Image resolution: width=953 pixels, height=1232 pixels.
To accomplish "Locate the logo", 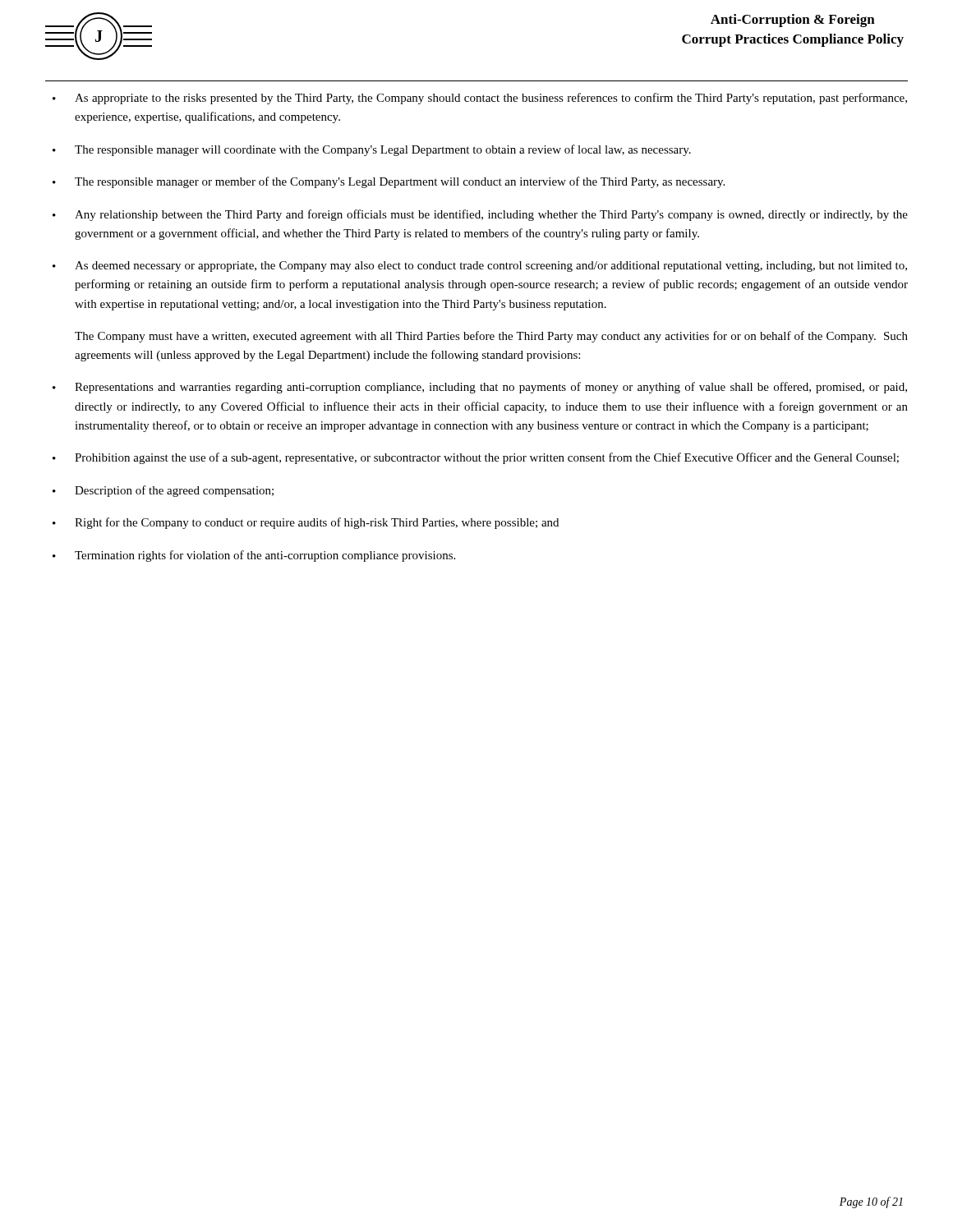I will pos(99,36).
